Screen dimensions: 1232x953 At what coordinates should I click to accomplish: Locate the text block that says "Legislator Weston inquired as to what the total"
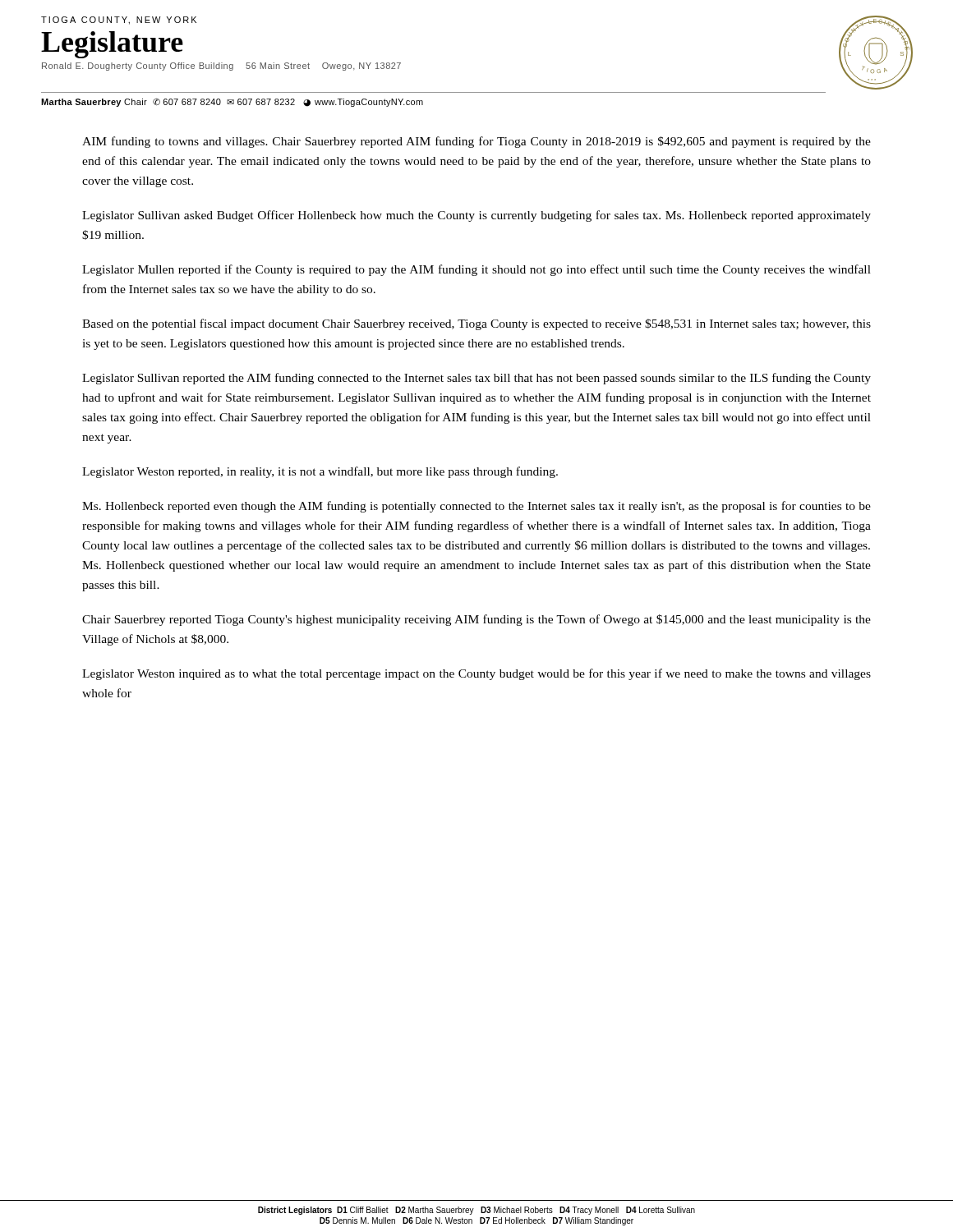476,683
